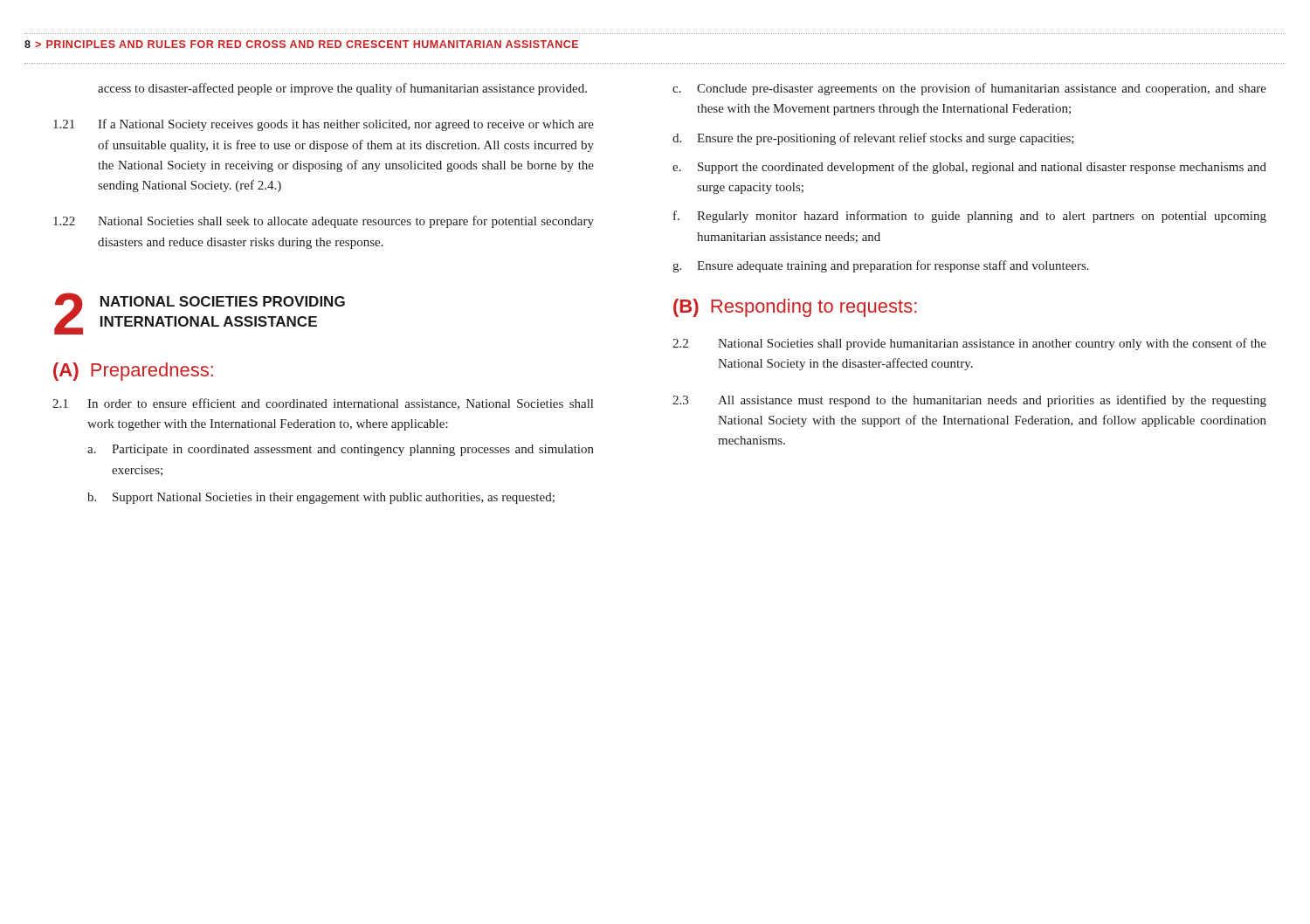This screenshot has height=924, width=1310.
Task: Click on the block starting "f. Regularly monitor hazard information"
Action: (969, 227)
